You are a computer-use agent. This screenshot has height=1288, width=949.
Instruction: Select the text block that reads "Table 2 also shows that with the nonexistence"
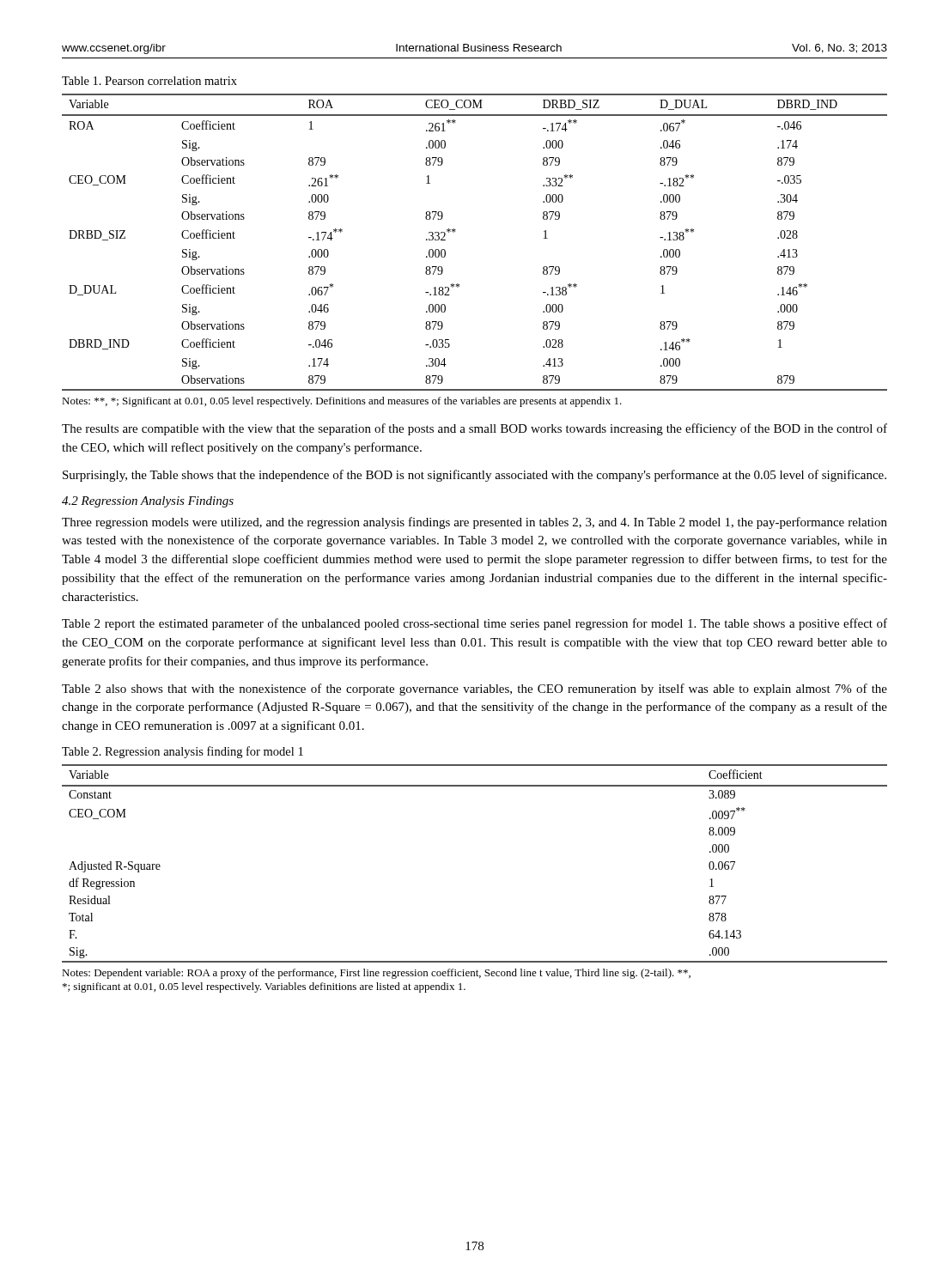(474, 707)
